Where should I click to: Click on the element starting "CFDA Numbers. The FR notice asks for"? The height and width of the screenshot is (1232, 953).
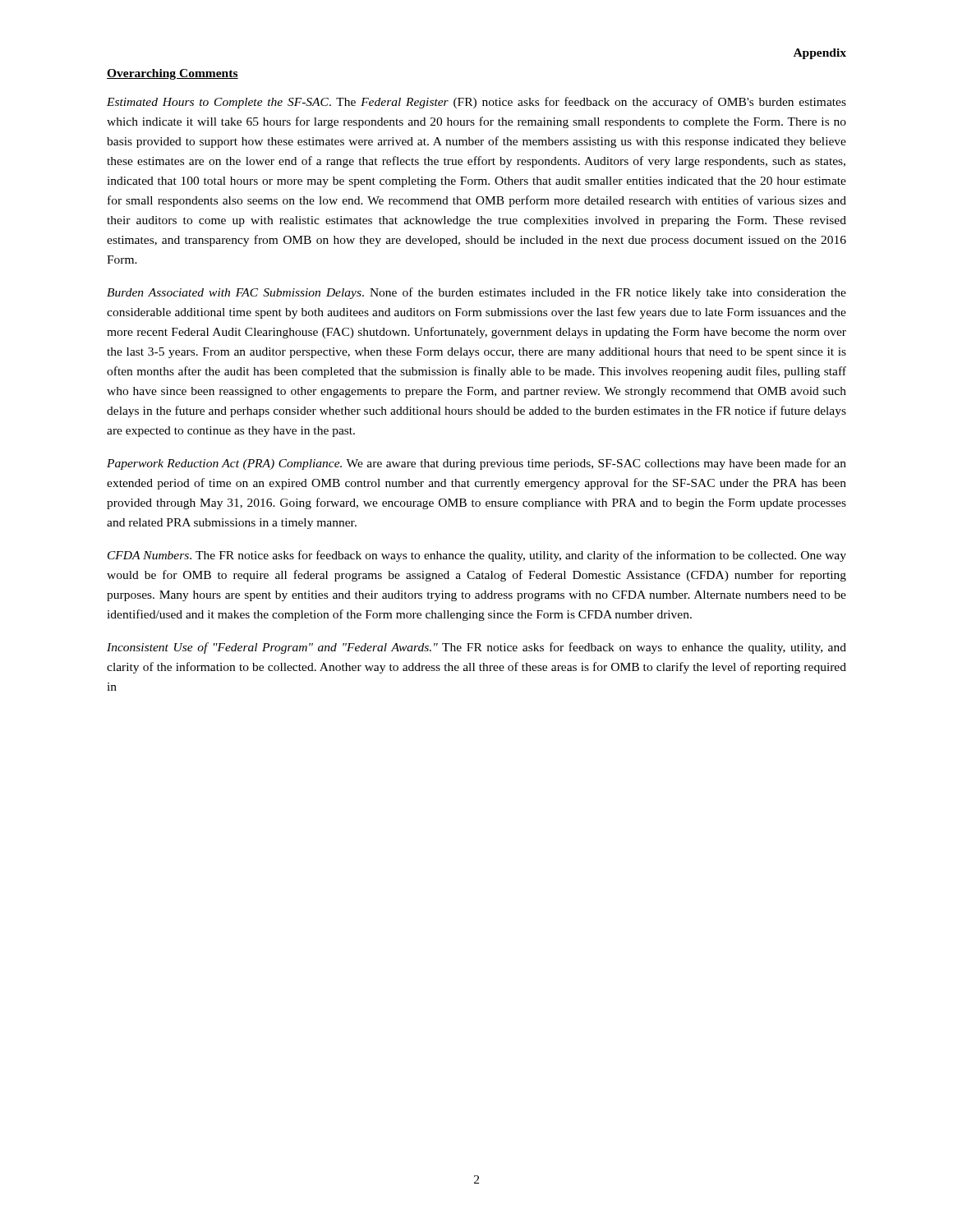click(476, 585)
